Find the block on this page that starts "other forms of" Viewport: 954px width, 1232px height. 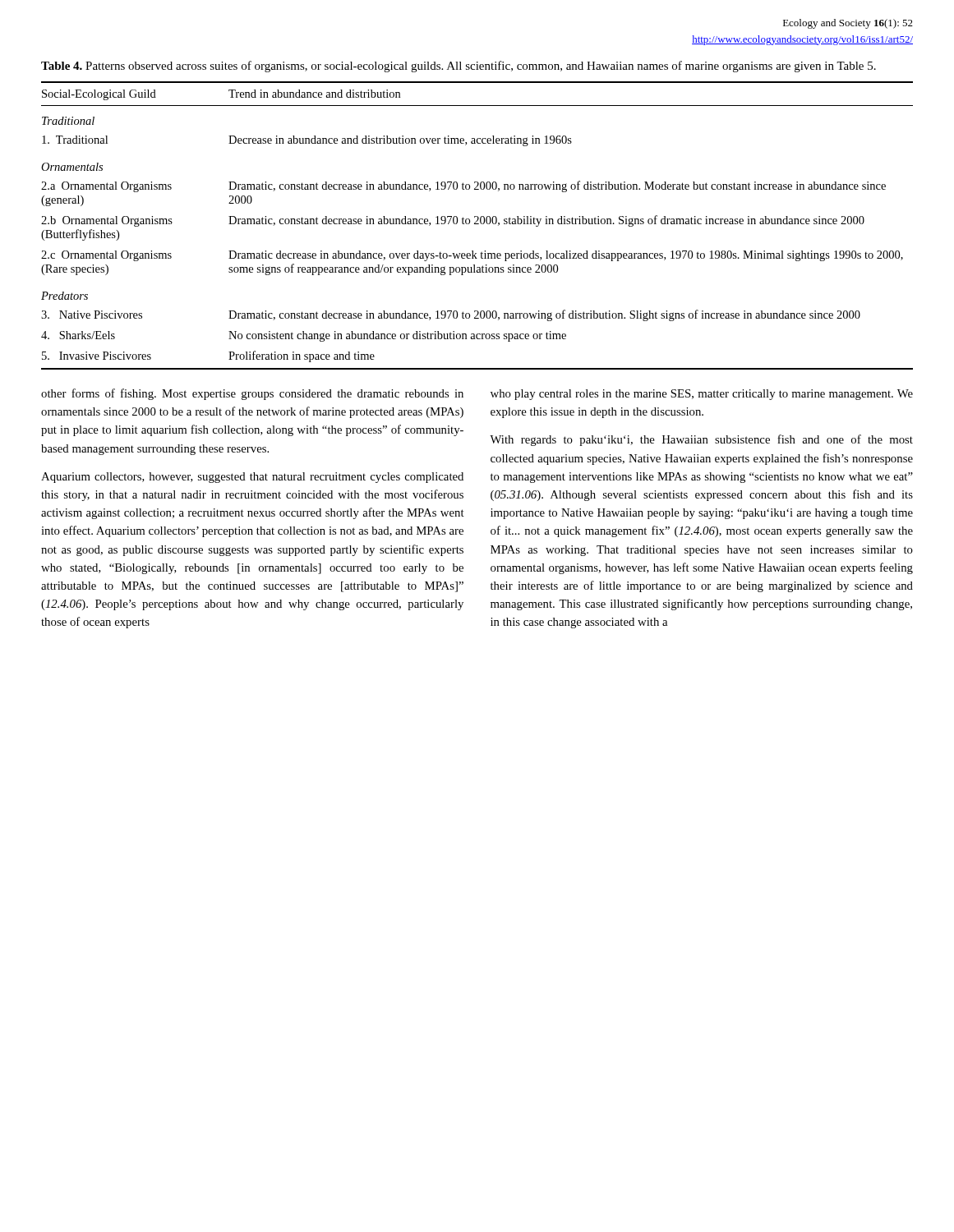(x=252, y=508)
